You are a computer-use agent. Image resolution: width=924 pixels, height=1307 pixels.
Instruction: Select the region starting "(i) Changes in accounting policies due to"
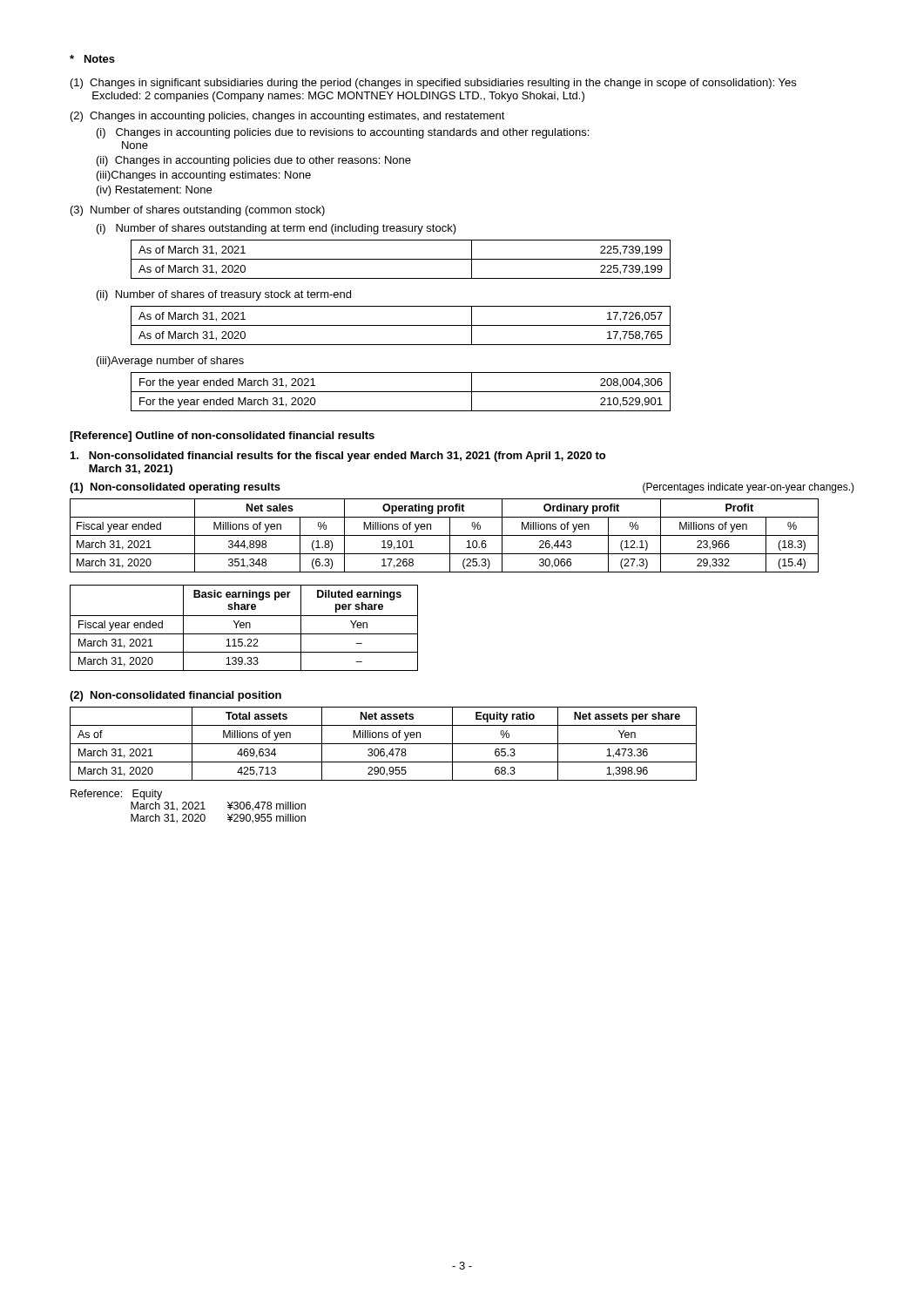point(343,139)
